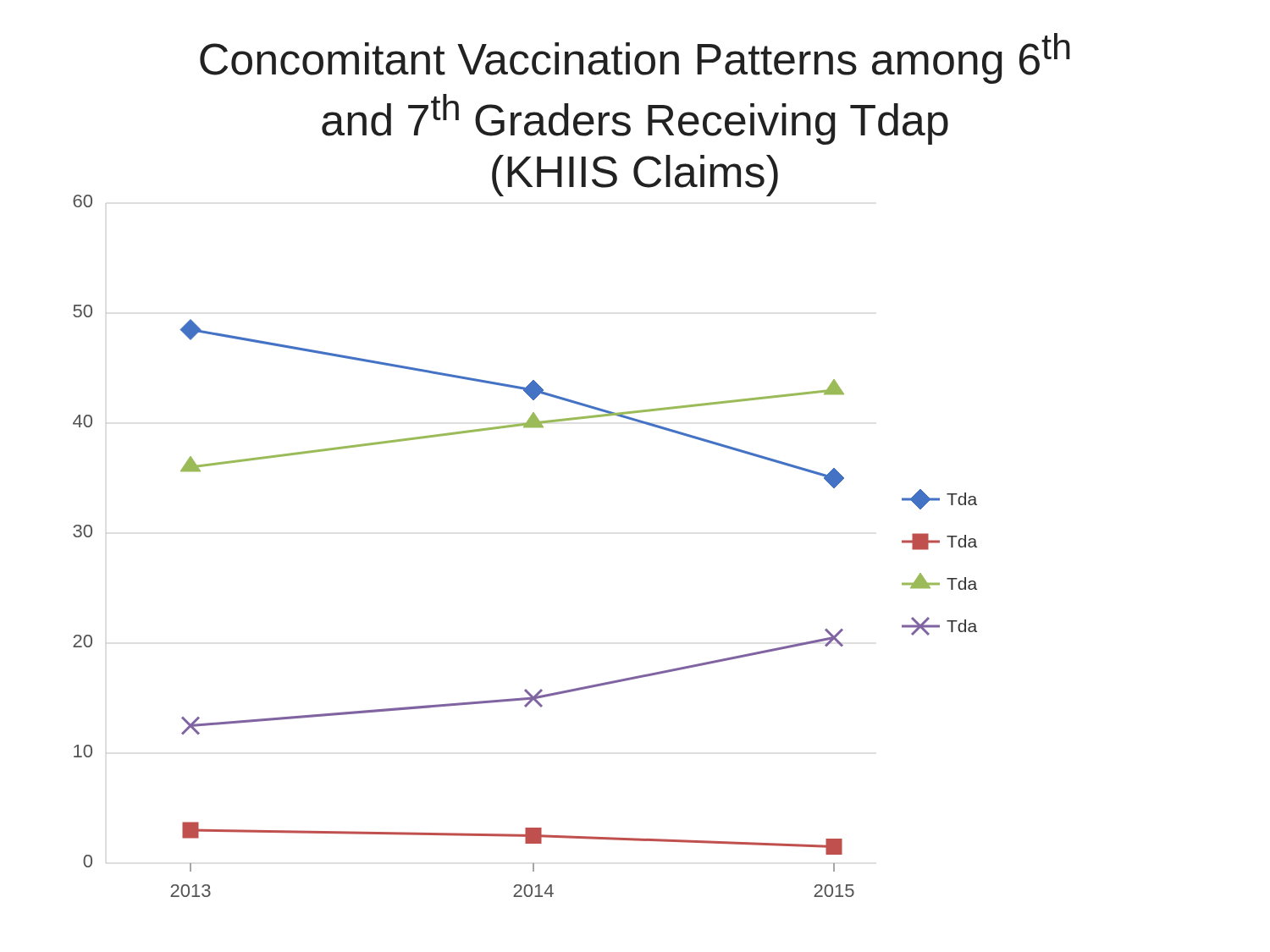Select the text starting "Concomitant Vaccination Patterns among 6th and 7th Graders"
1270x952 pixels.
point(635,111)
